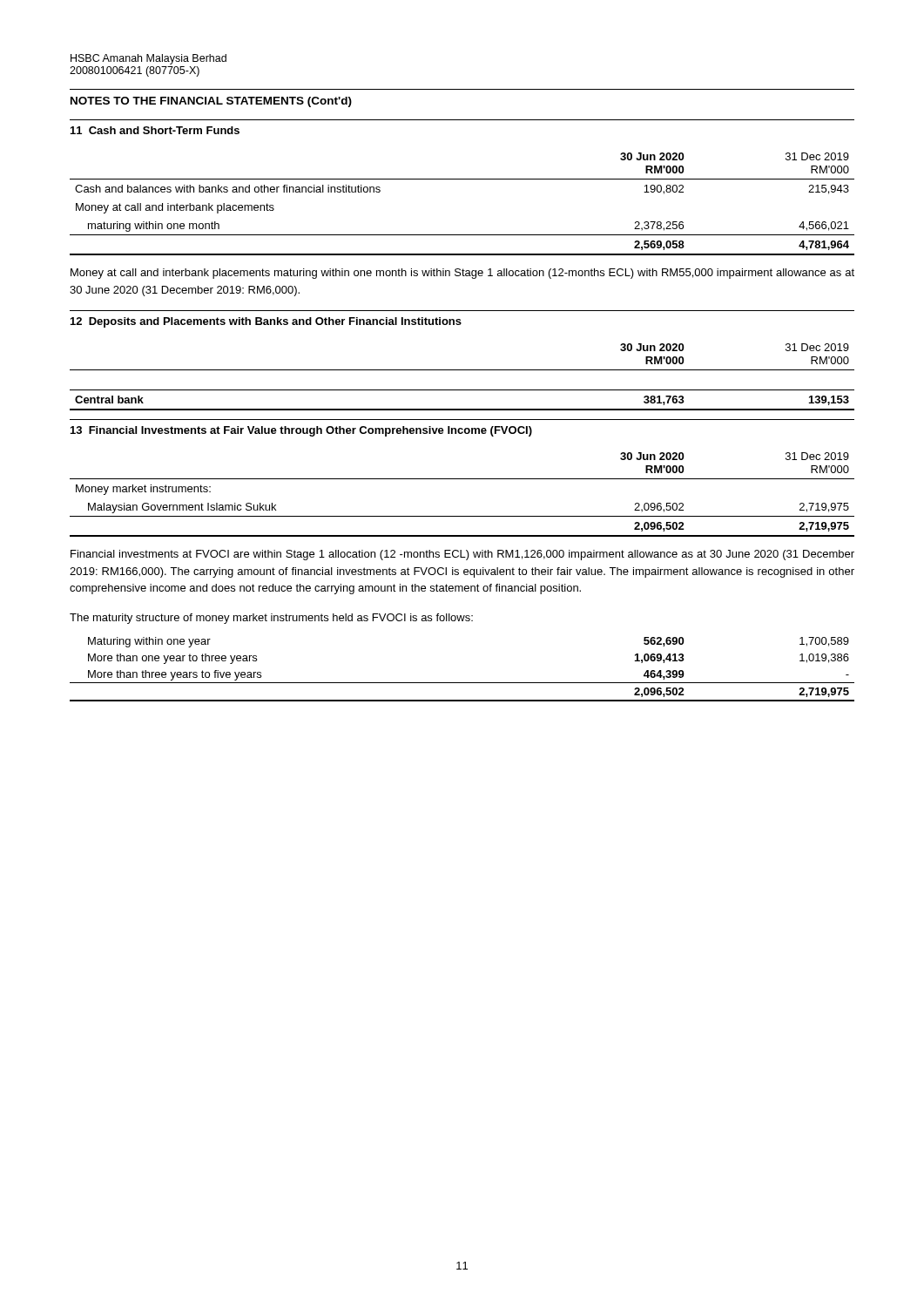Click on the table containing "Money market instruments:"

[x=462, y=492]
